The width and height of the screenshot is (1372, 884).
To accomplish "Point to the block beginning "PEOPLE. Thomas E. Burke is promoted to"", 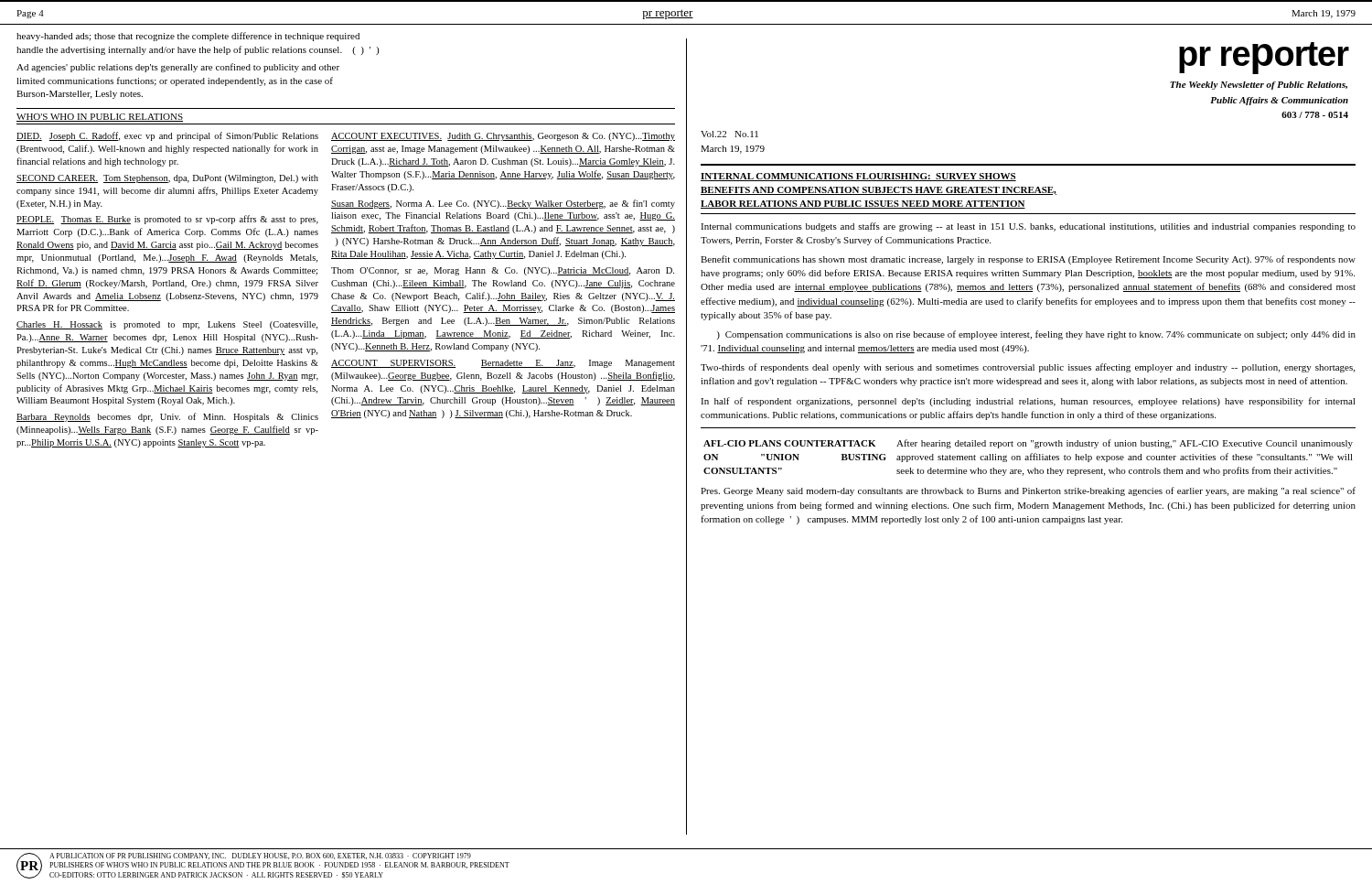I will (x=167, y=264).
